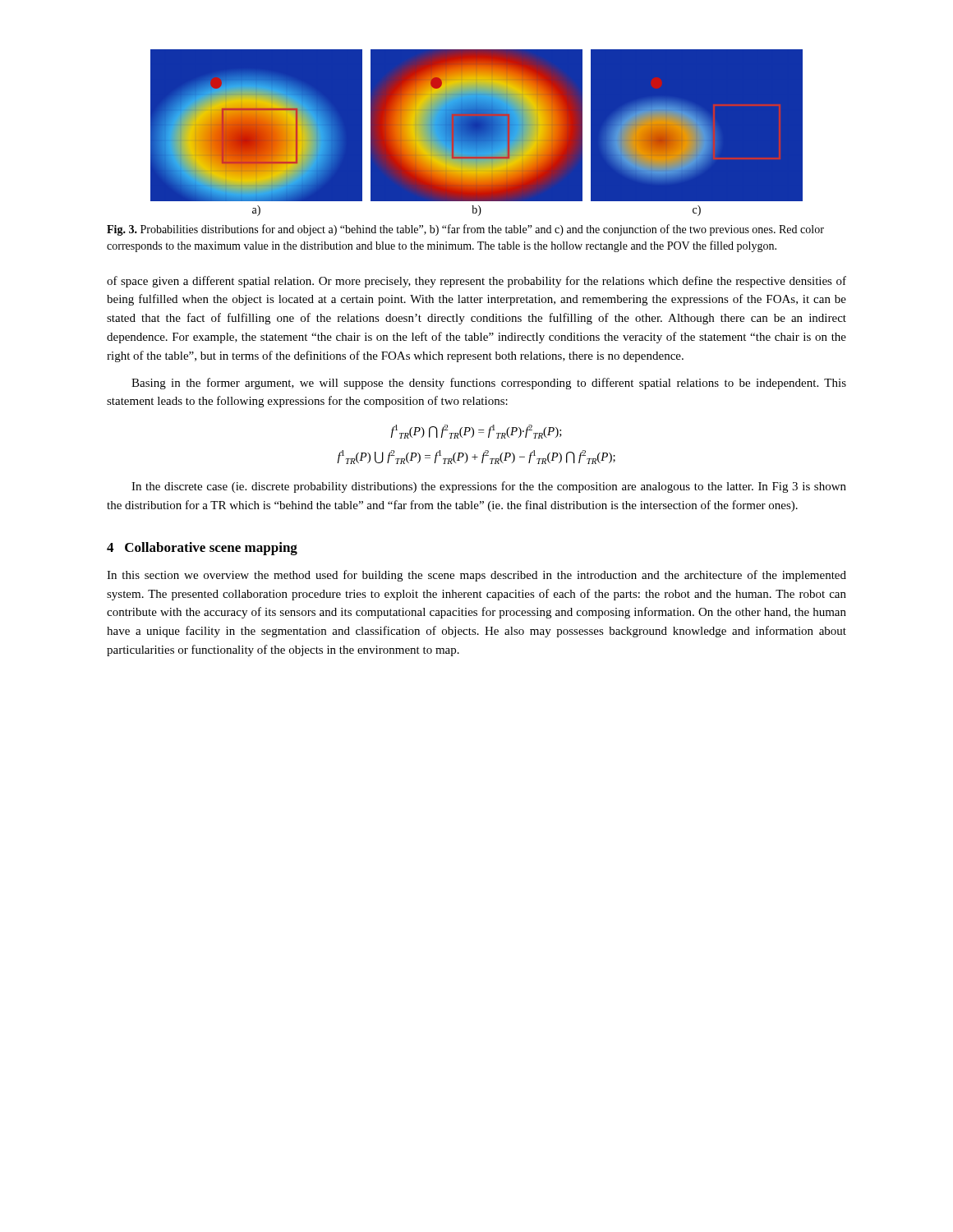Point to "4 Collaborative scene mapping"

point(202,547)
